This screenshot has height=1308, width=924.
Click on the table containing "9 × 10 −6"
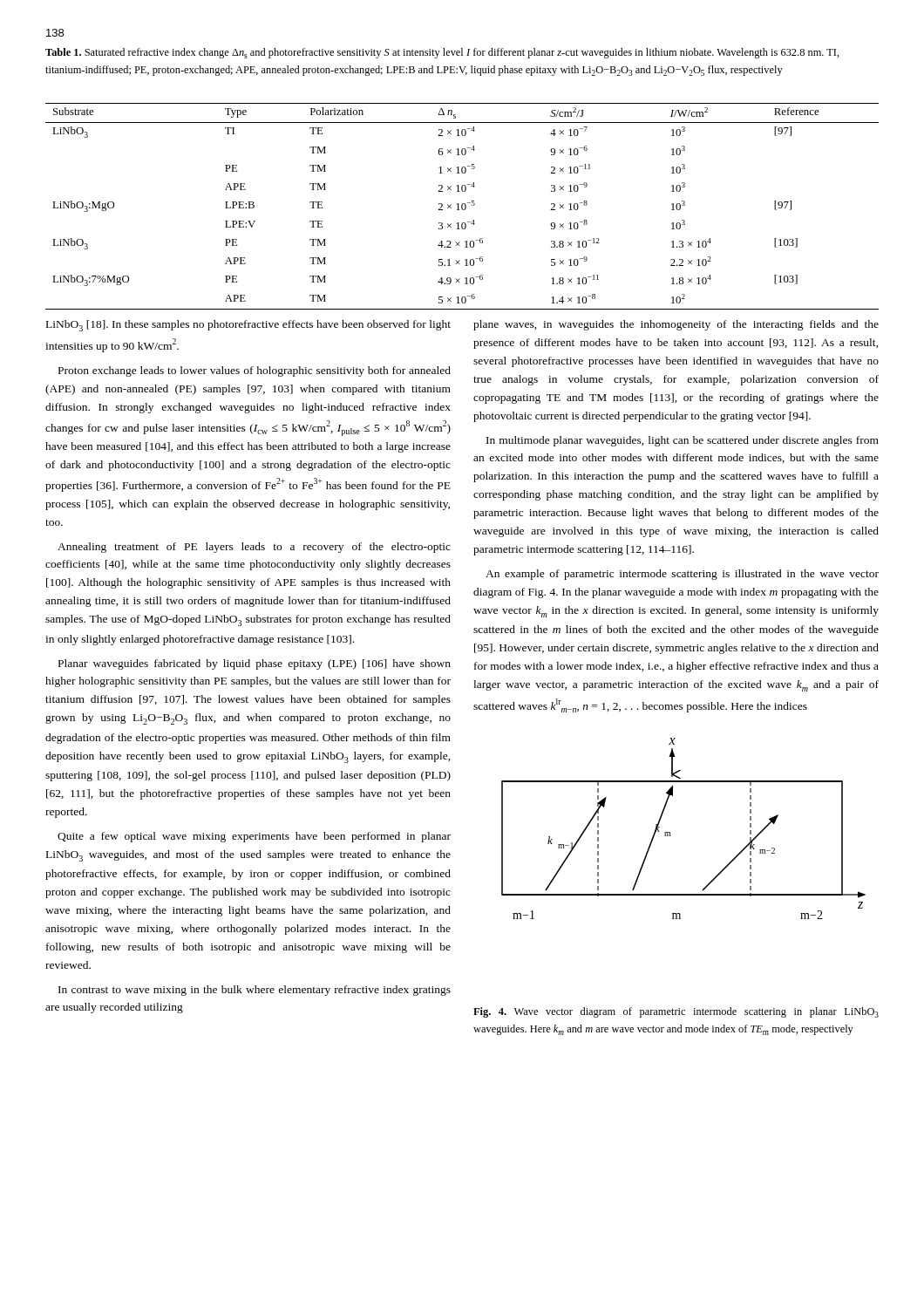click(462, 206)
